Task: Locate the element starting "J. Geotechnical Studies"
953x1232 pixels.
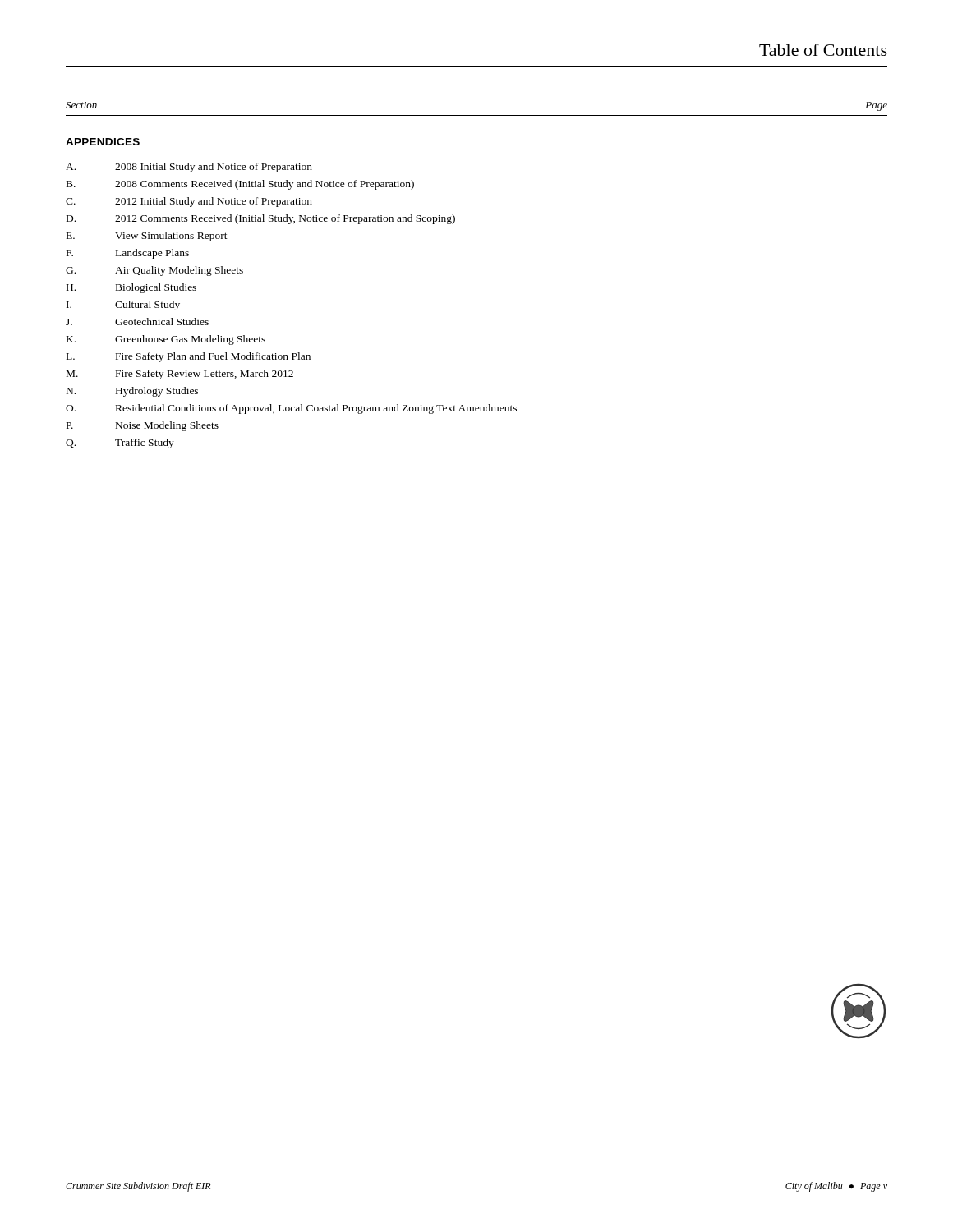Action: [137, 322]
